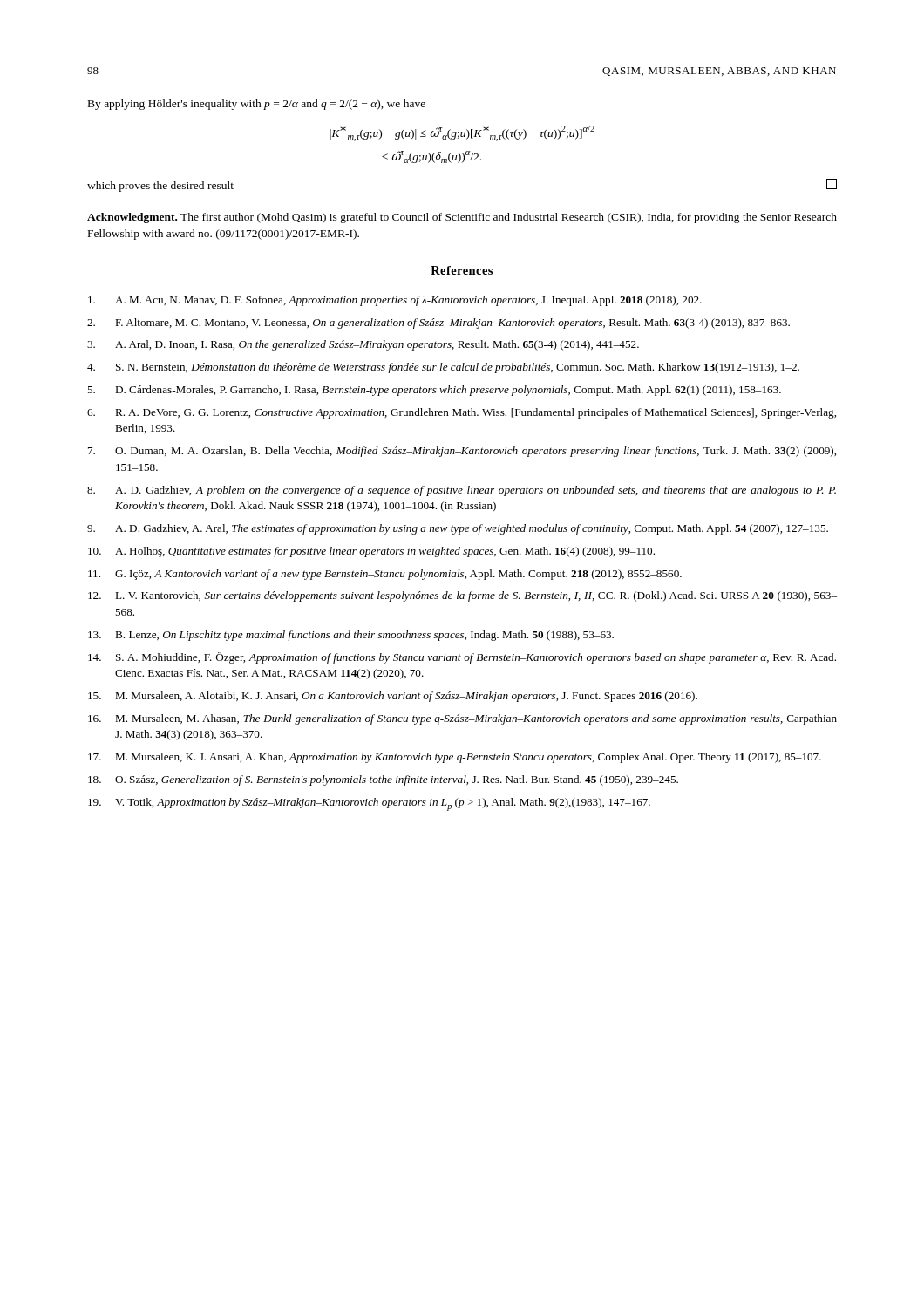Click on the list item that reads "9. A. D. Gadzhiev, A."

(462, 529)
